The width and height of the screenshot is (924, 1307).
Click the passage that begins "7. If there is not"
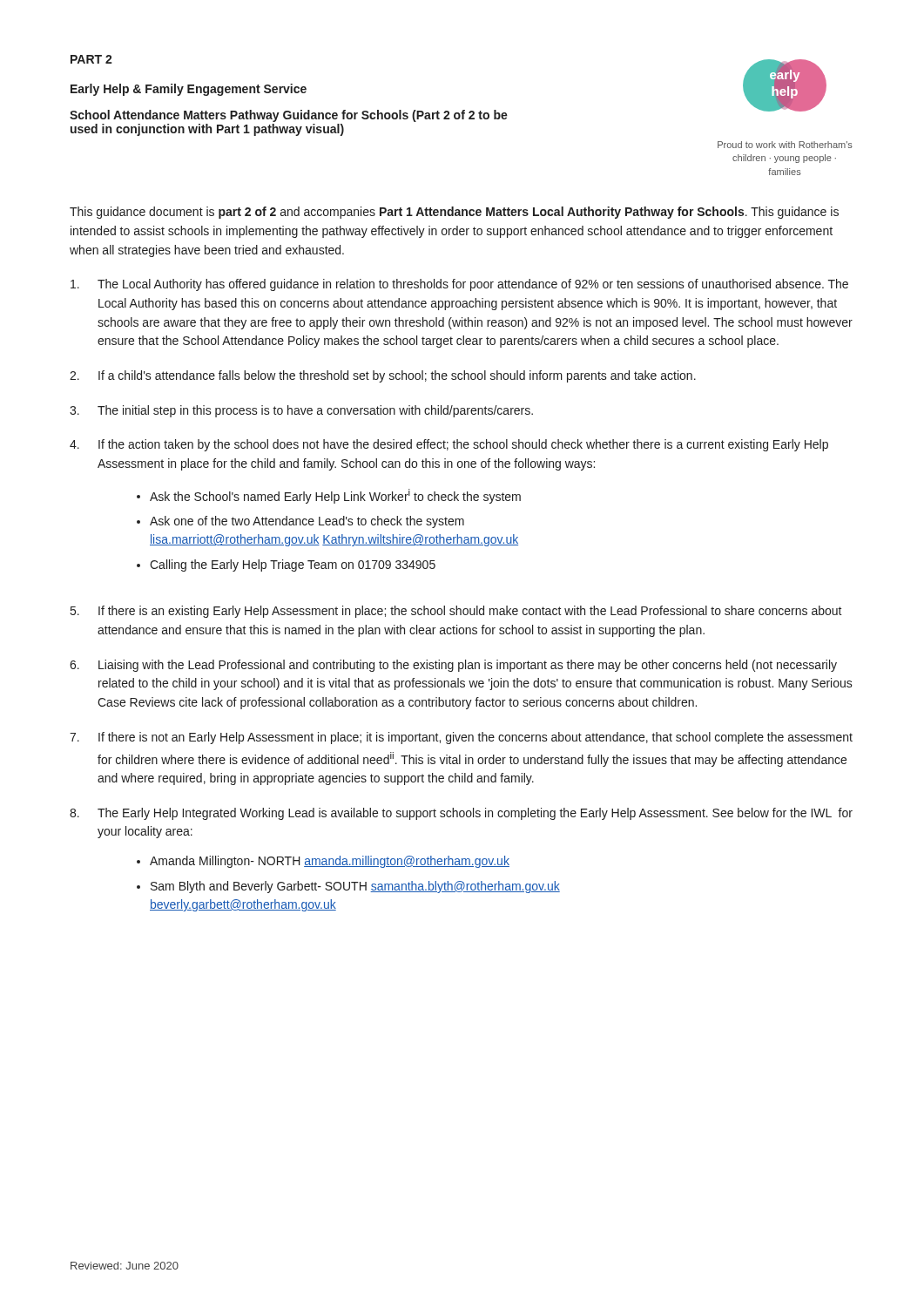tap(462, 758)
